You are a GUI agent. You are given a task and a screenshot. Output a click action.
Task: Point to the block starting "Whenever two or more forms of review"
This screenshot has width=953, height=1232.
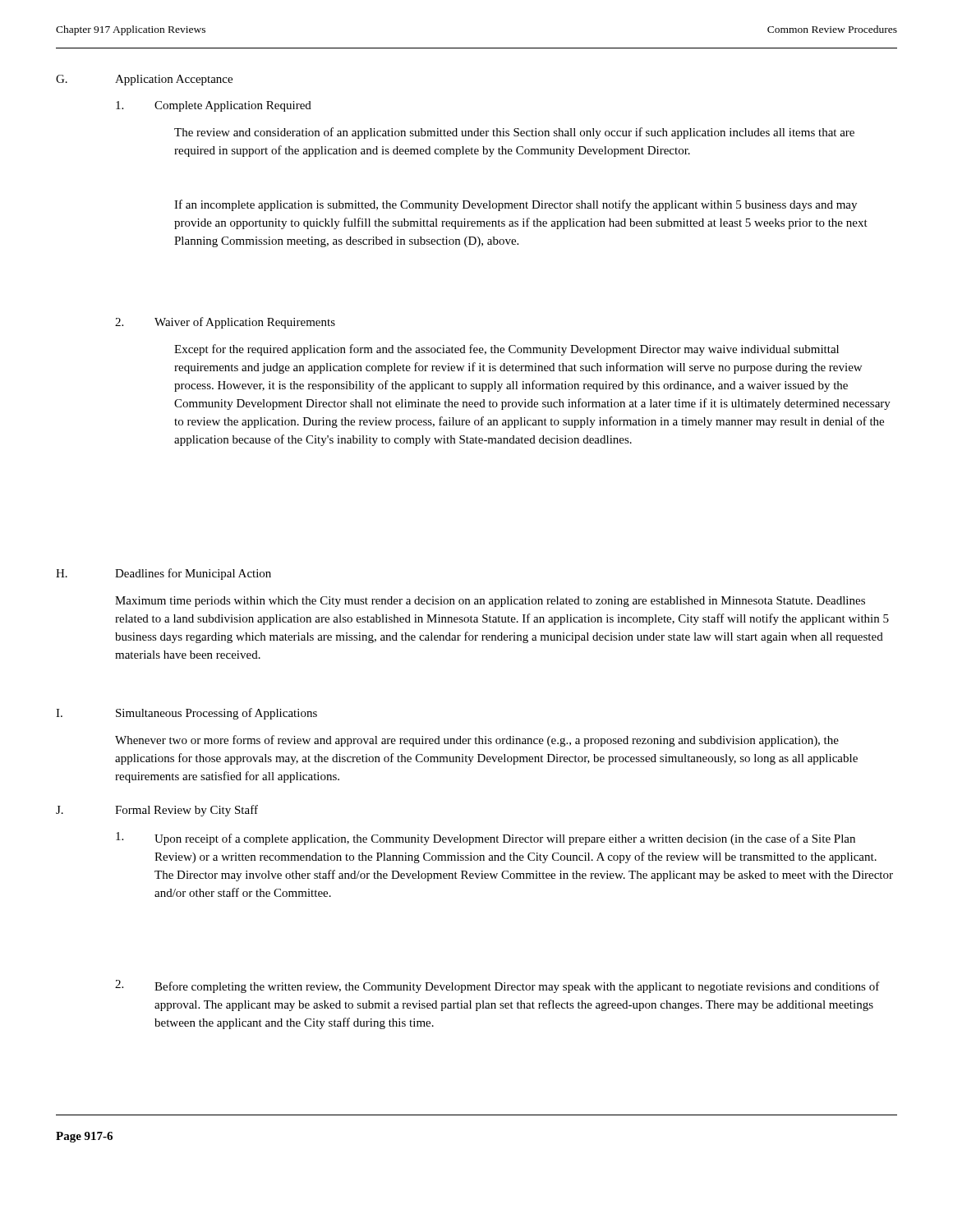(487, 758)
